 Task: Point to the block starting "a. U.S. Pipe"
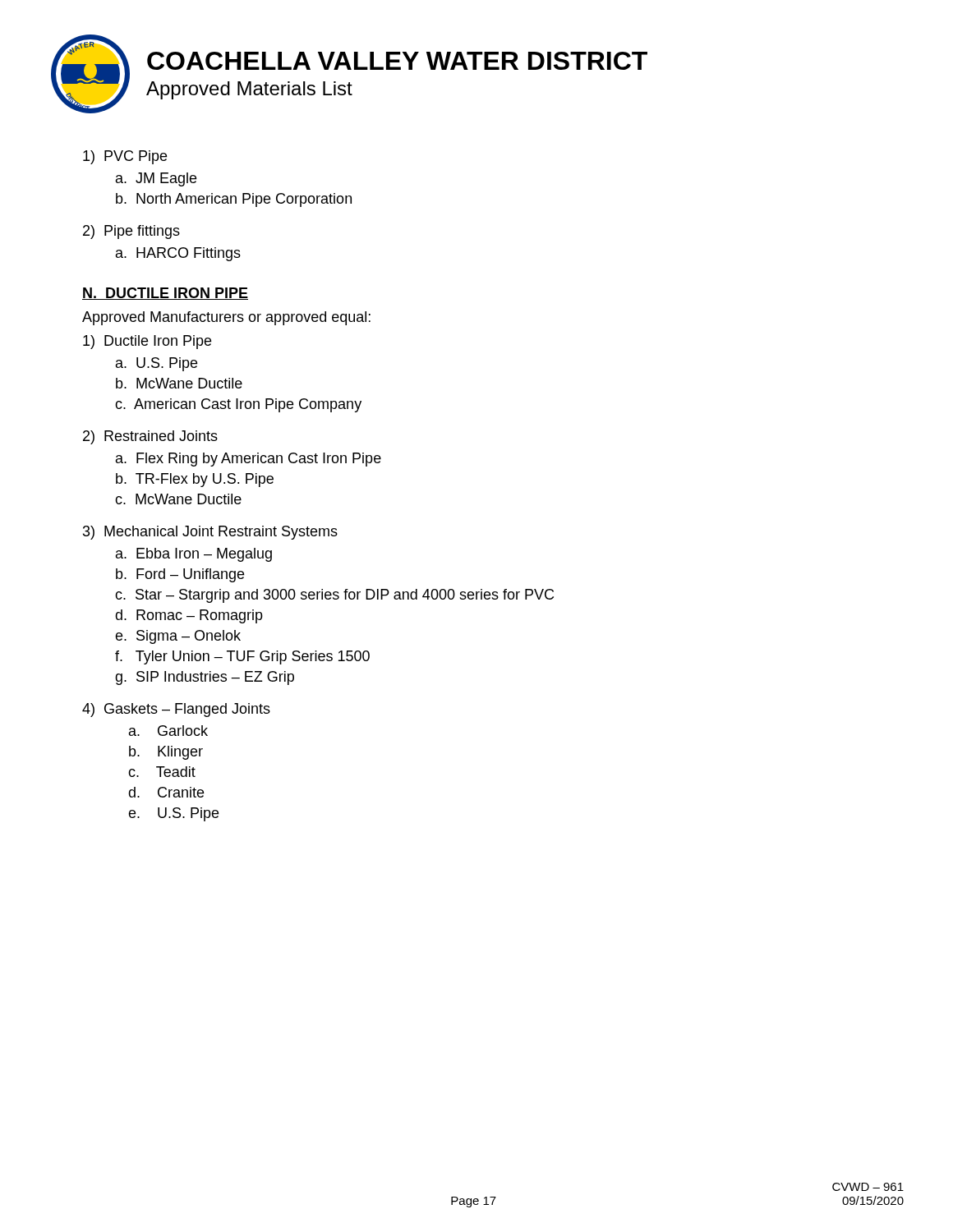point(157,363)
